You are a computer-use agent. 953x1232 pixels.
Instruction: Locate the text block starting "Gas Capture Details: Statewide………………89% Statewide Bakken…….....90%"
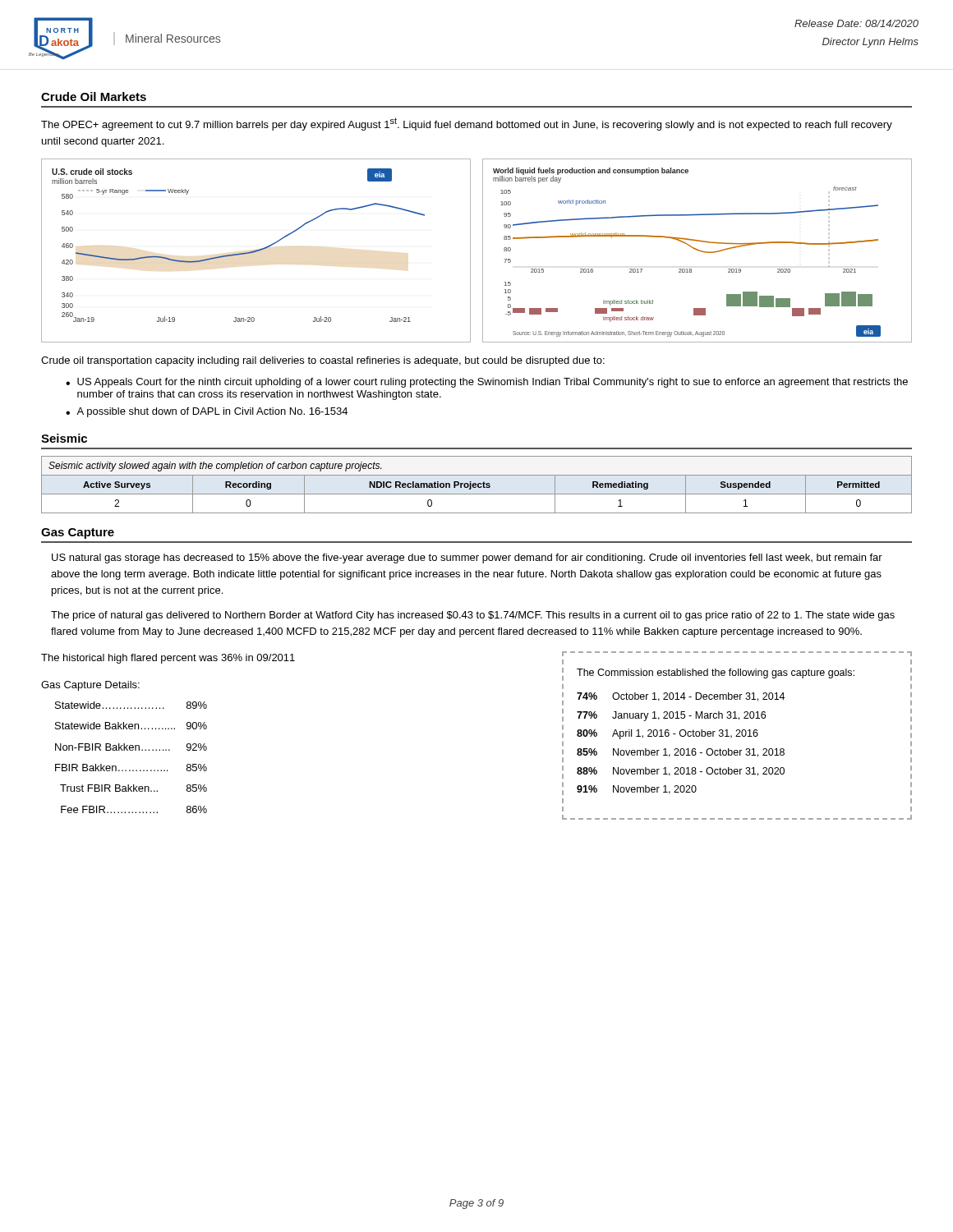coord(90,686)
